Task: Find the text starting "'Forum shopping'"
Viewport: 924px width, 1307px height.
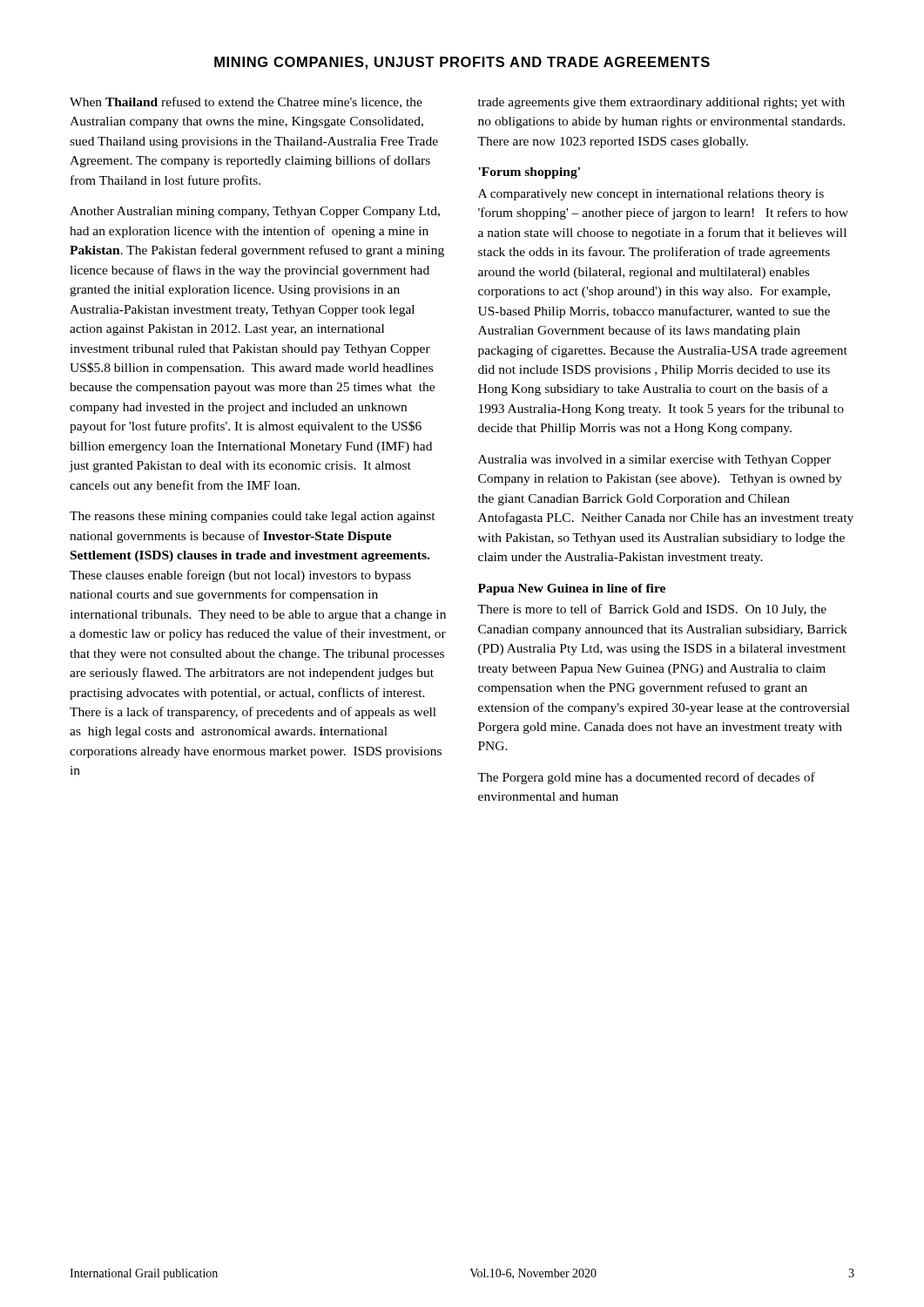Action: pos(529,173)
